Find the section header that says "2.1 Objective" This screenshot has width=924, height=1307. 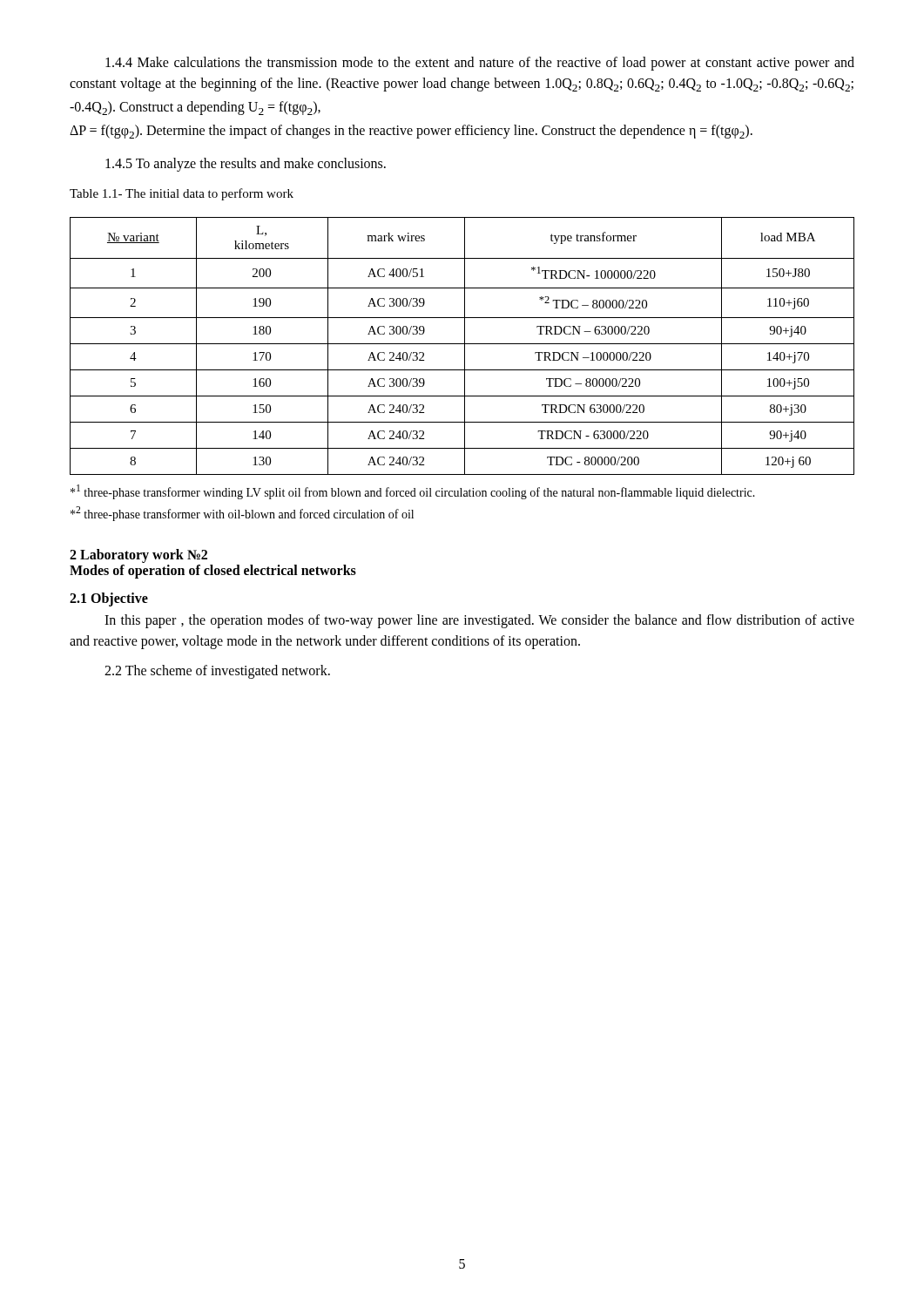coord(109,598)
